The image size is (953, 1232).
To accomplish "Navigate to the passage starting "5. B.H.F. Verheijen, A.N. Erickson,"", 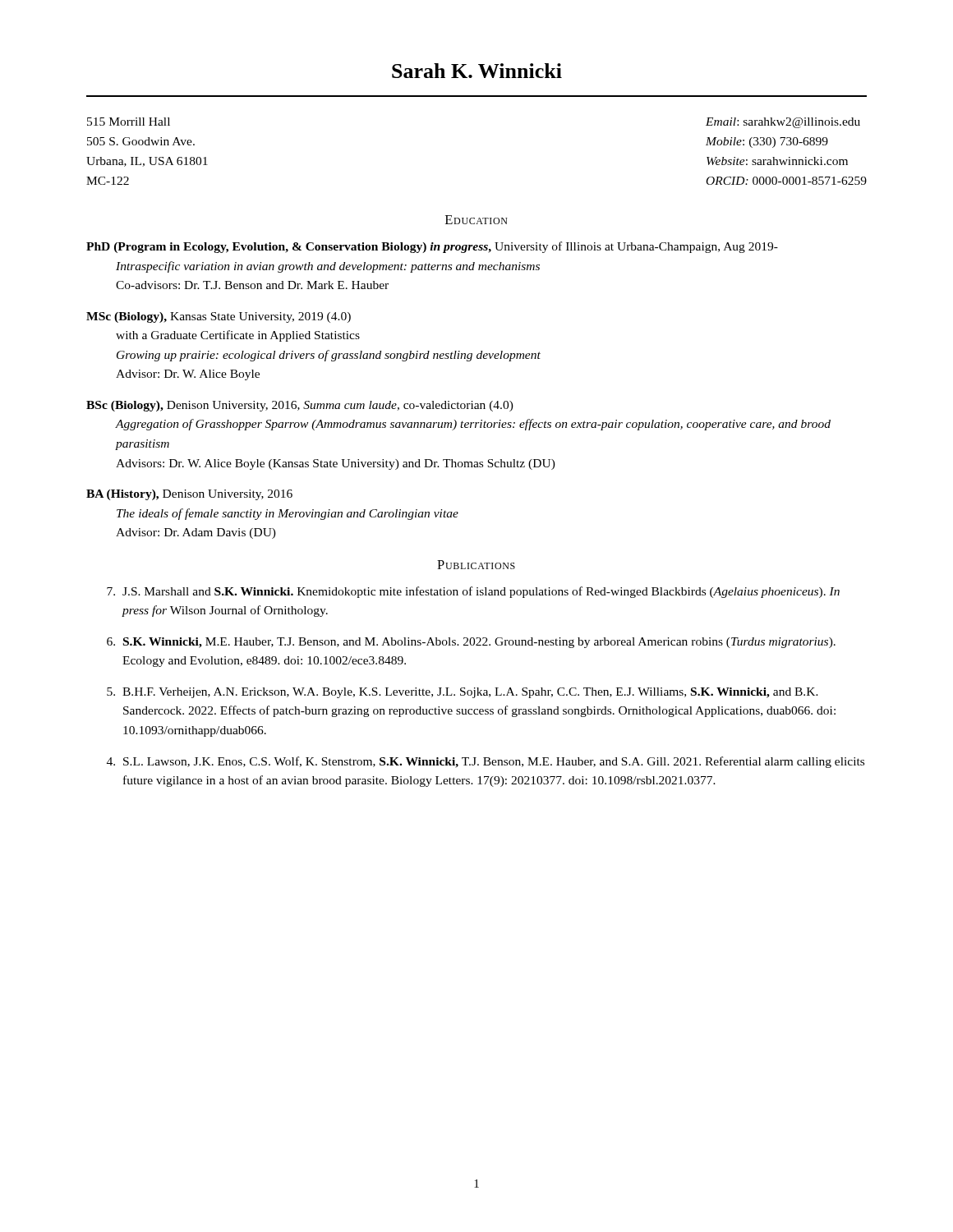I will (x=476, y=711).
